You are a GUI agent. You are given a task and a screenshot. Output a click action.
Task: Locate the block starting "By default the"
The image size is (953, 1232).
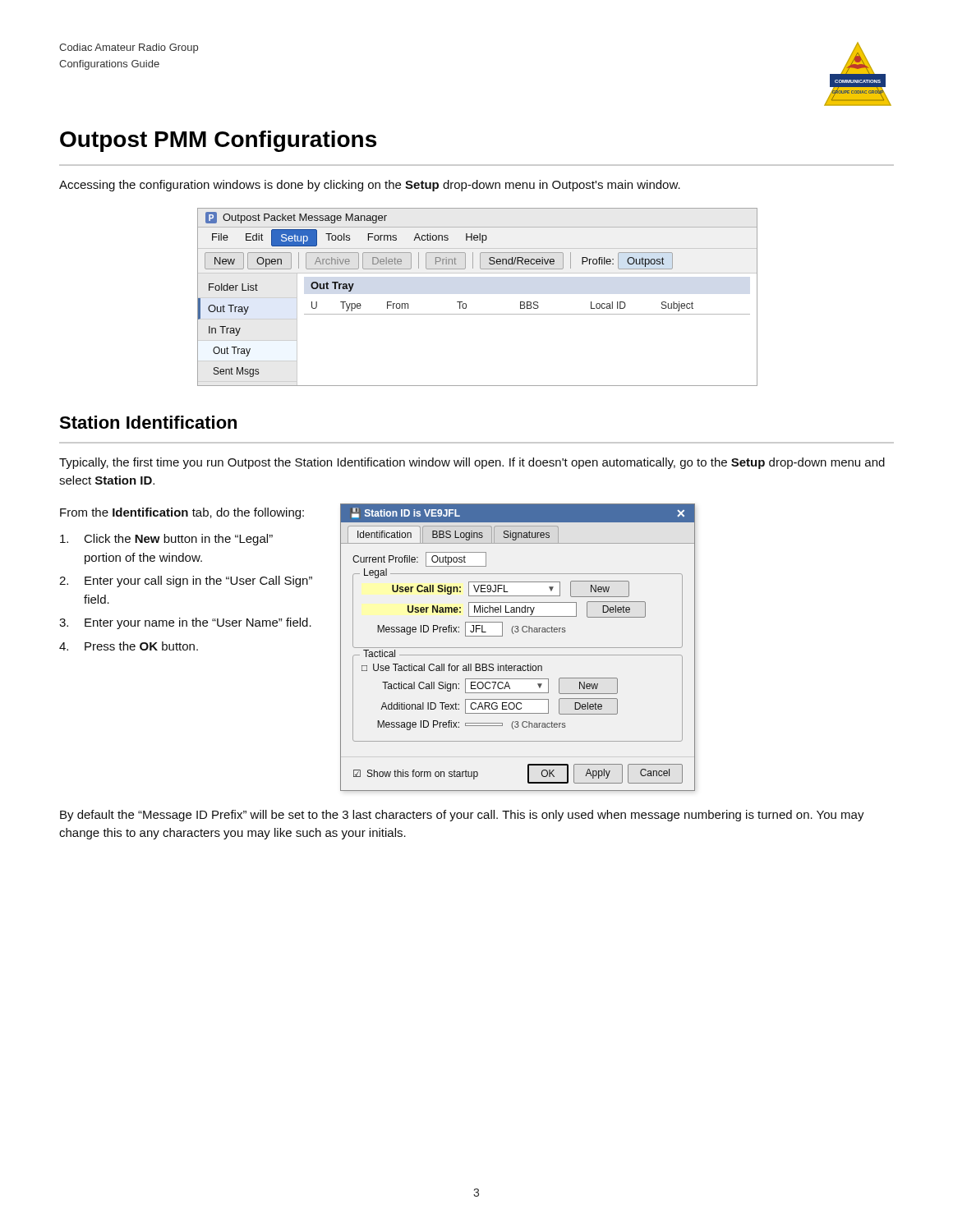pyautogui.click(x=461, y=823)
